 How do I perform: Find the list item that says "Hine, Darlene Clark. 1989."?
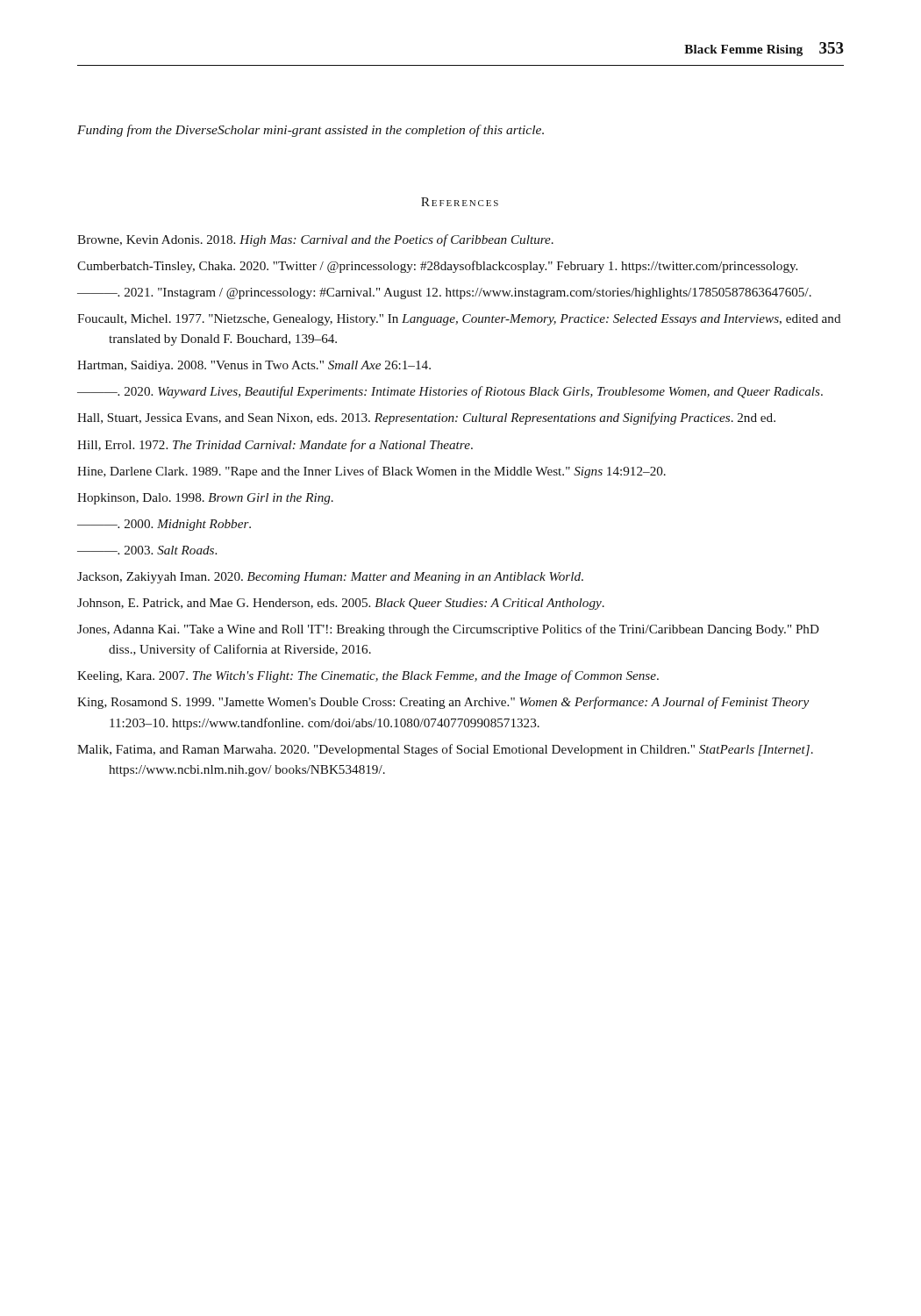(x=372, y=470)
